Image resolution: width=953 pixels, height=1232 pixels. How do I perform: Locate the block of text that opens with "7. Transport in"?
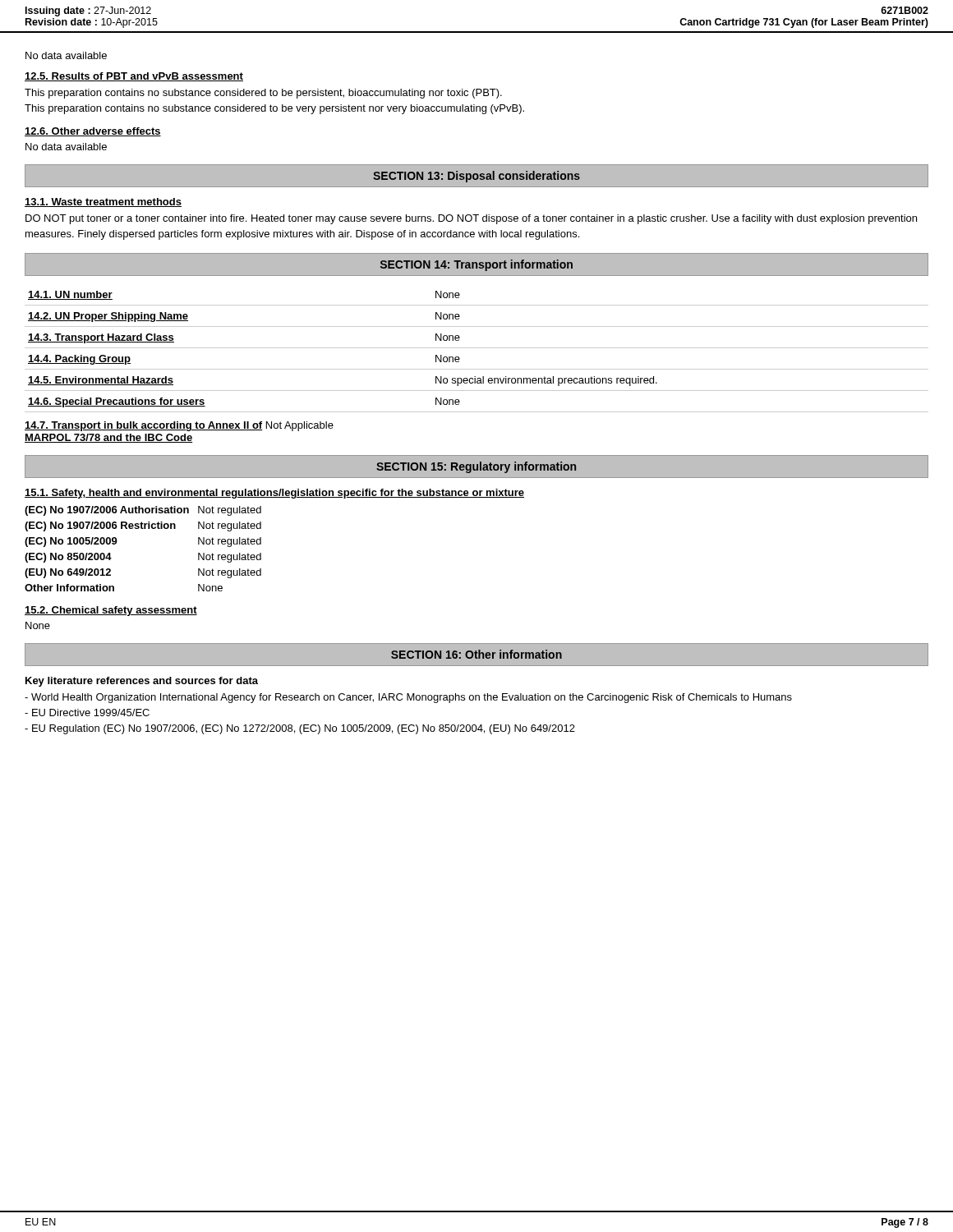pos(179,431)
